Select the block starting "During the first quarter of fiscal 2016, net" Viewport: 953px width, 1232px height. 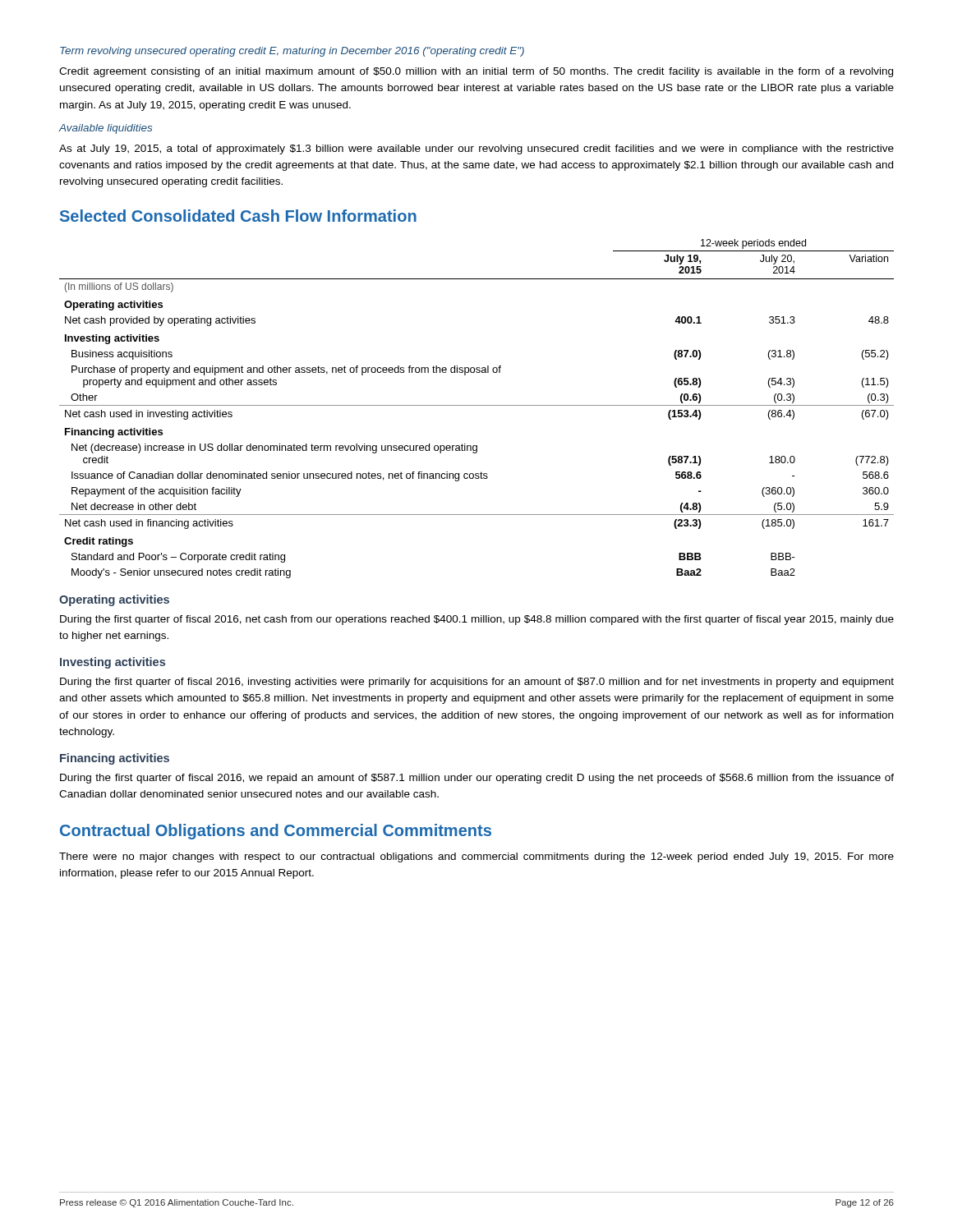[x=476, y=627]
